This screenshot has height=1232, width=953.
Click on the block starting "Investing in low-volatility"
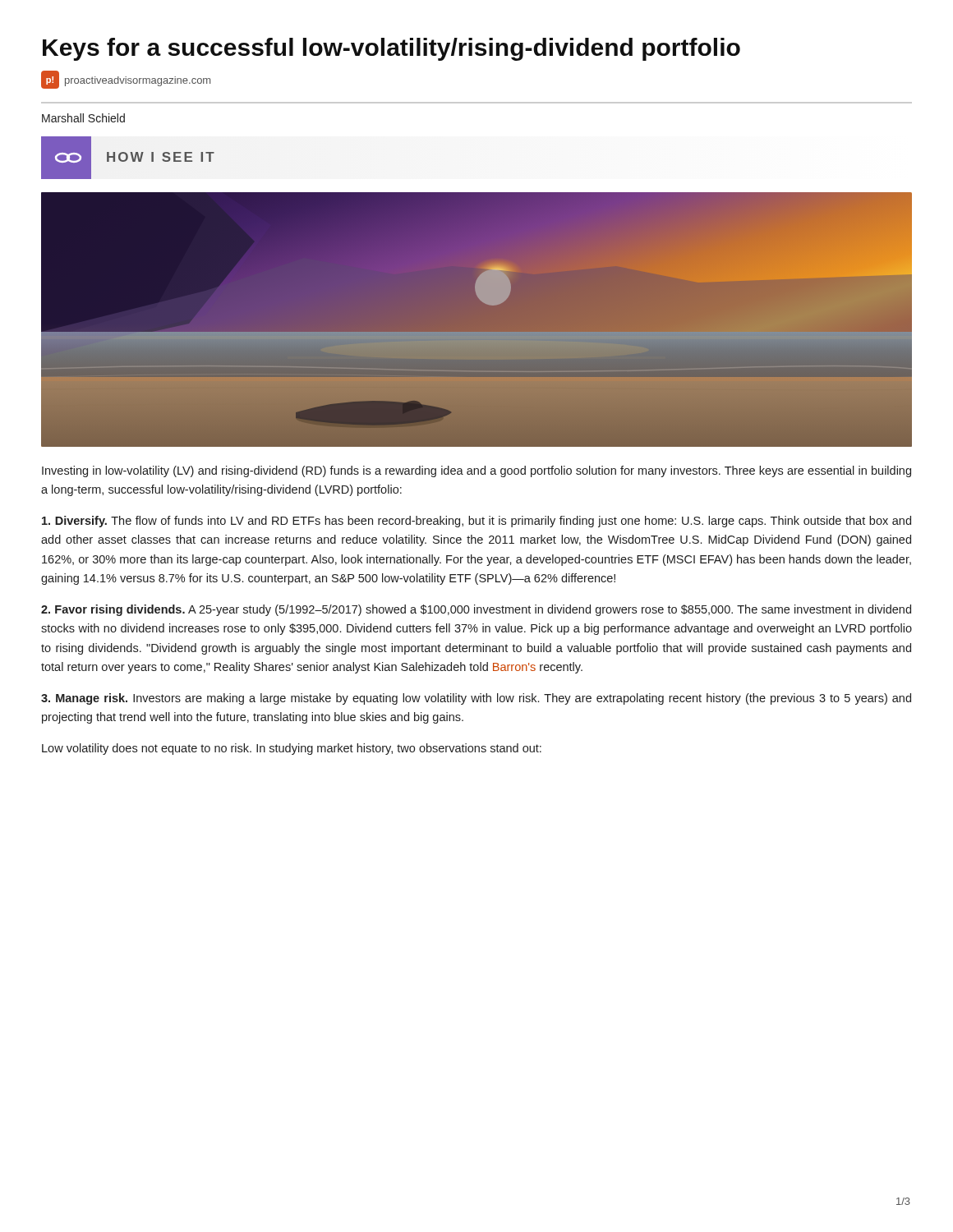tap(476, 480)
